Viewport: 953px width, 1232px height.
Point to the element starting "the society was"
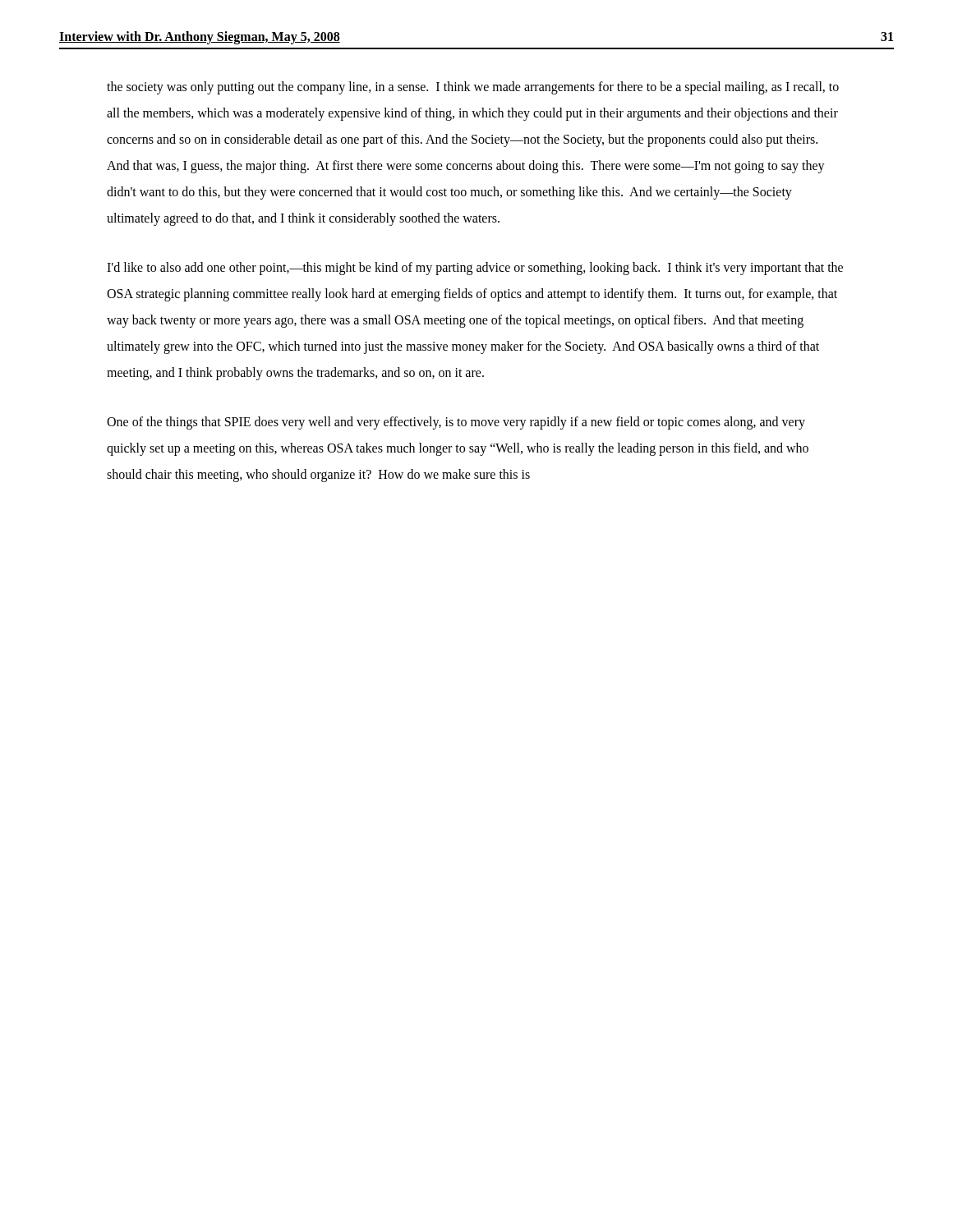tap(473, 152)
